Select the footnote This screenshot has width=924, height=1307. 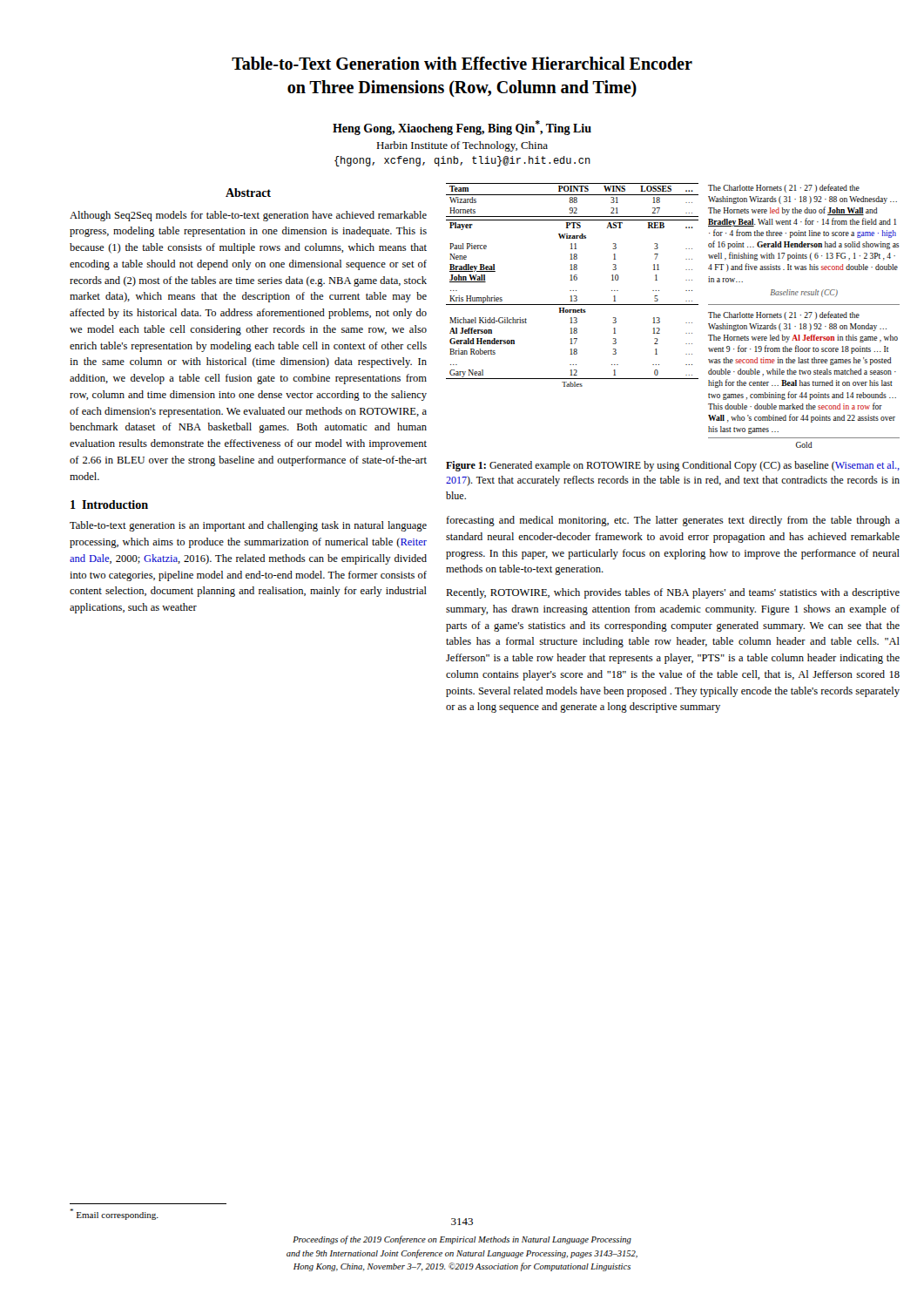[114, 1213]
